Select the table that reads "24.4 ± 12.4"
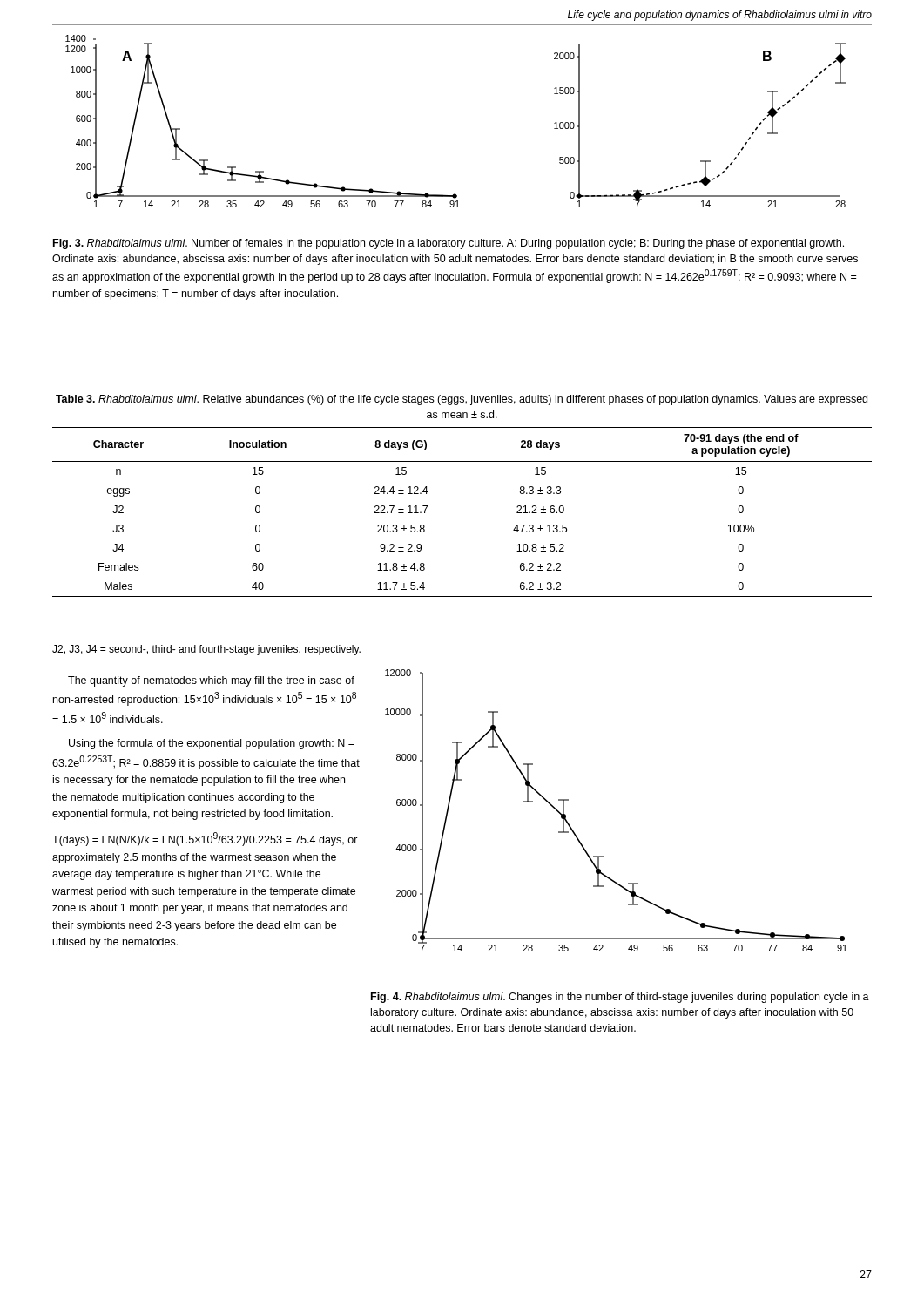Screen dimensions: 1307x924 point(462,512)
